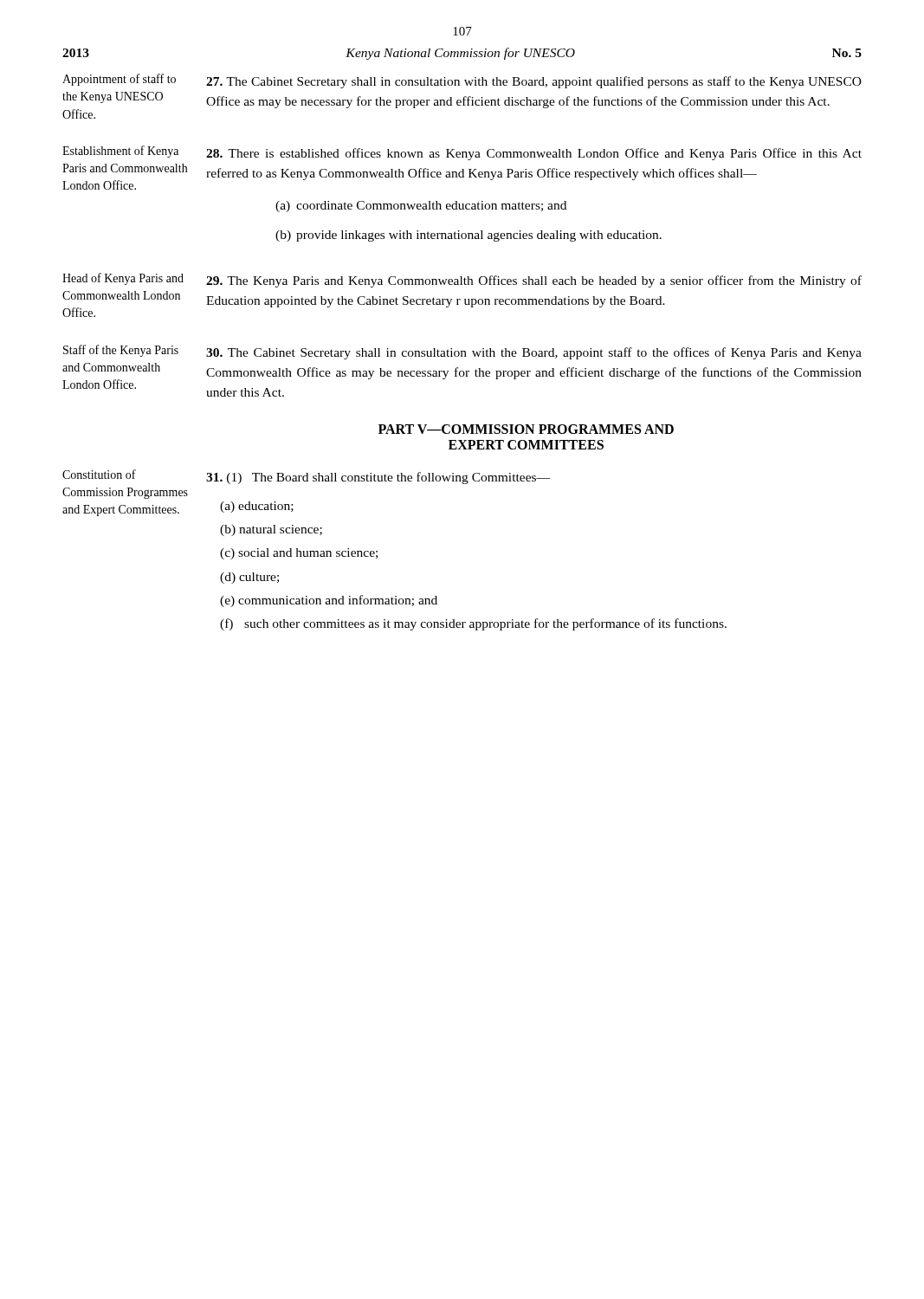
Task: Click the passage that begins "The Kenya Paris and Kenya Commonwealth Offices shall"
Action: 534,290
